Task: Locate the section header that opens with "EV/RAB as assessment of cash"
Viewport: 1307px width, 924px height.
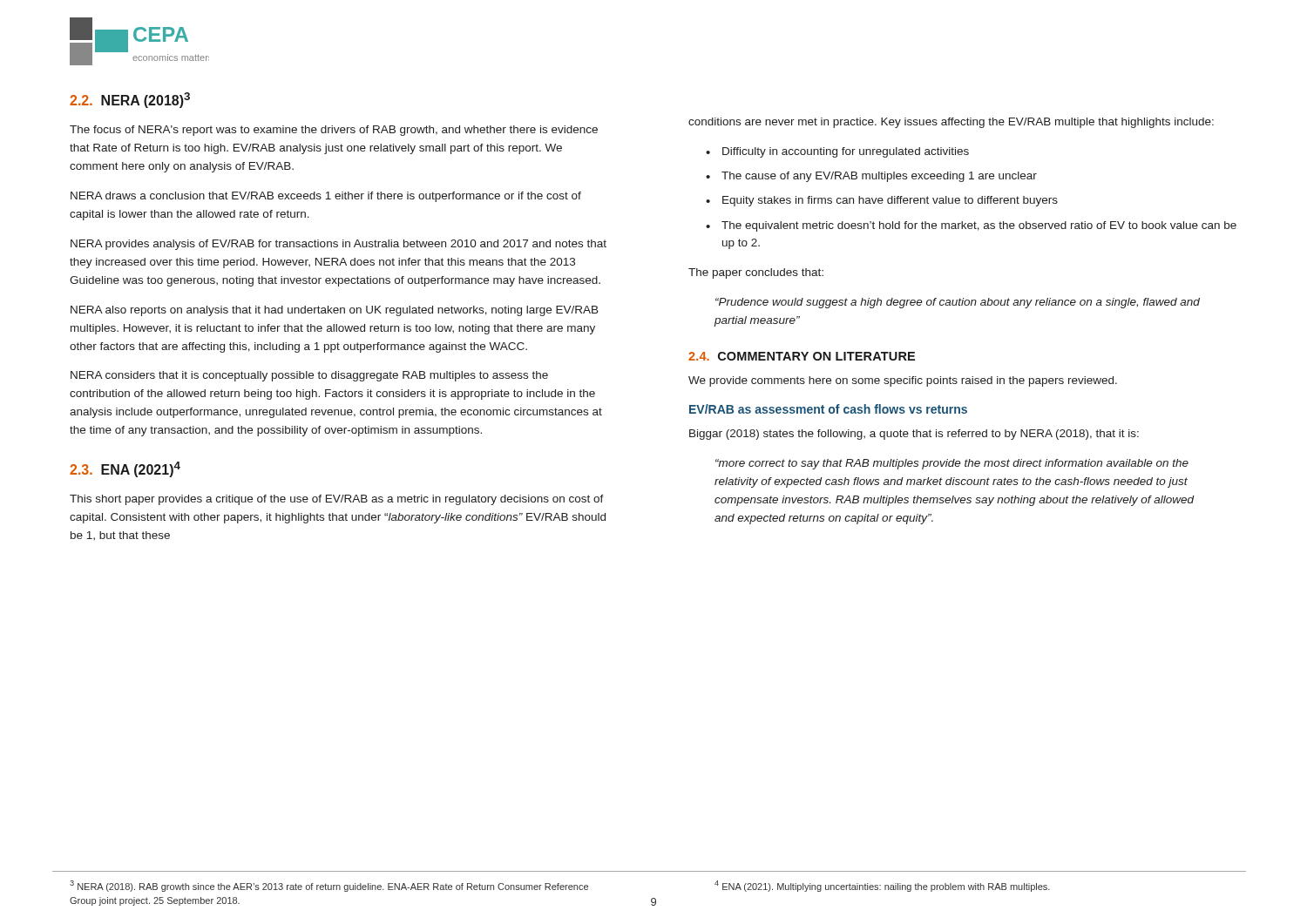Action: tap(828, 409)
